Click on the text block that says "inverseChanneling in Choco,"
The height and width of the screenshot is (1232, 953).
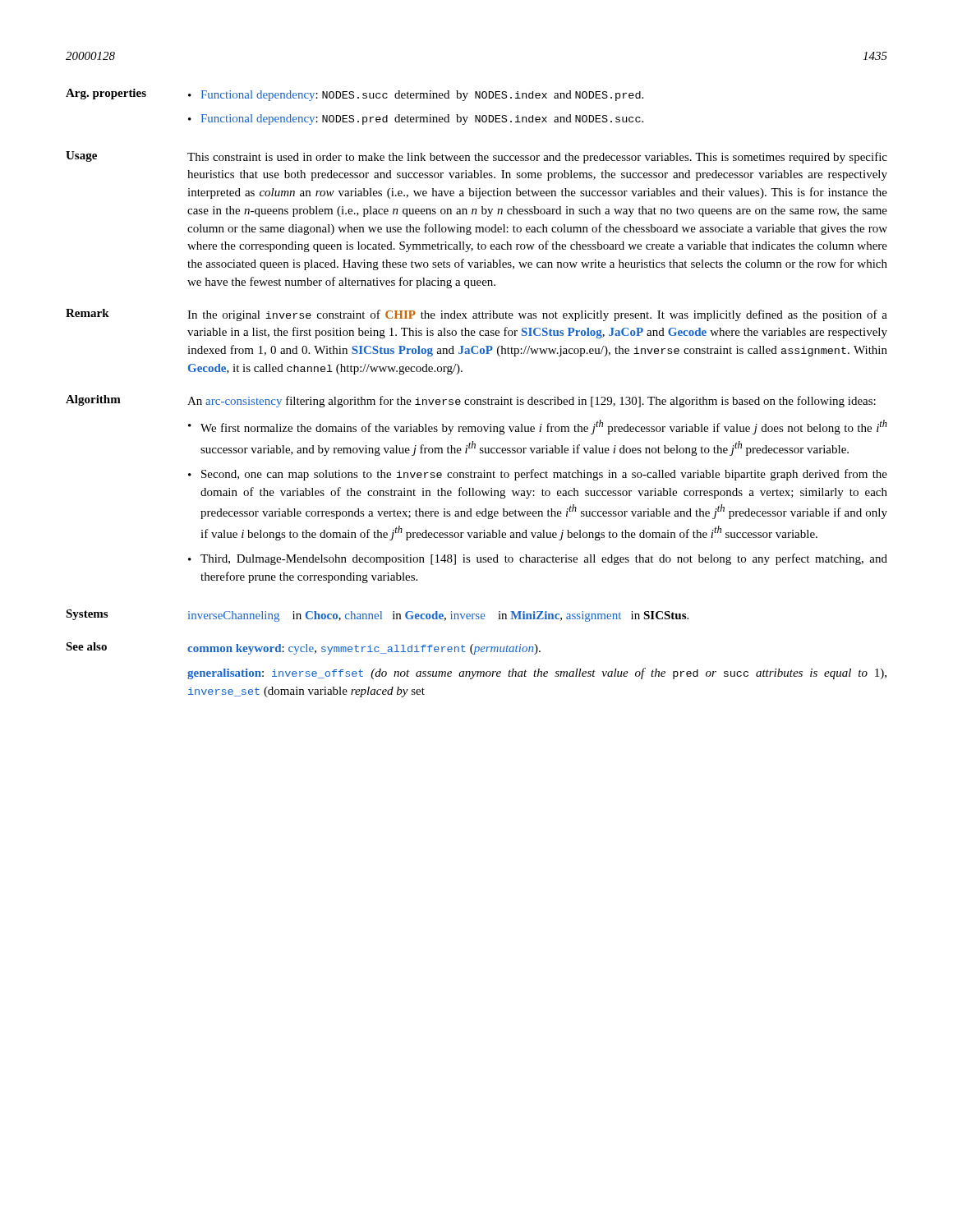(438, 615)
